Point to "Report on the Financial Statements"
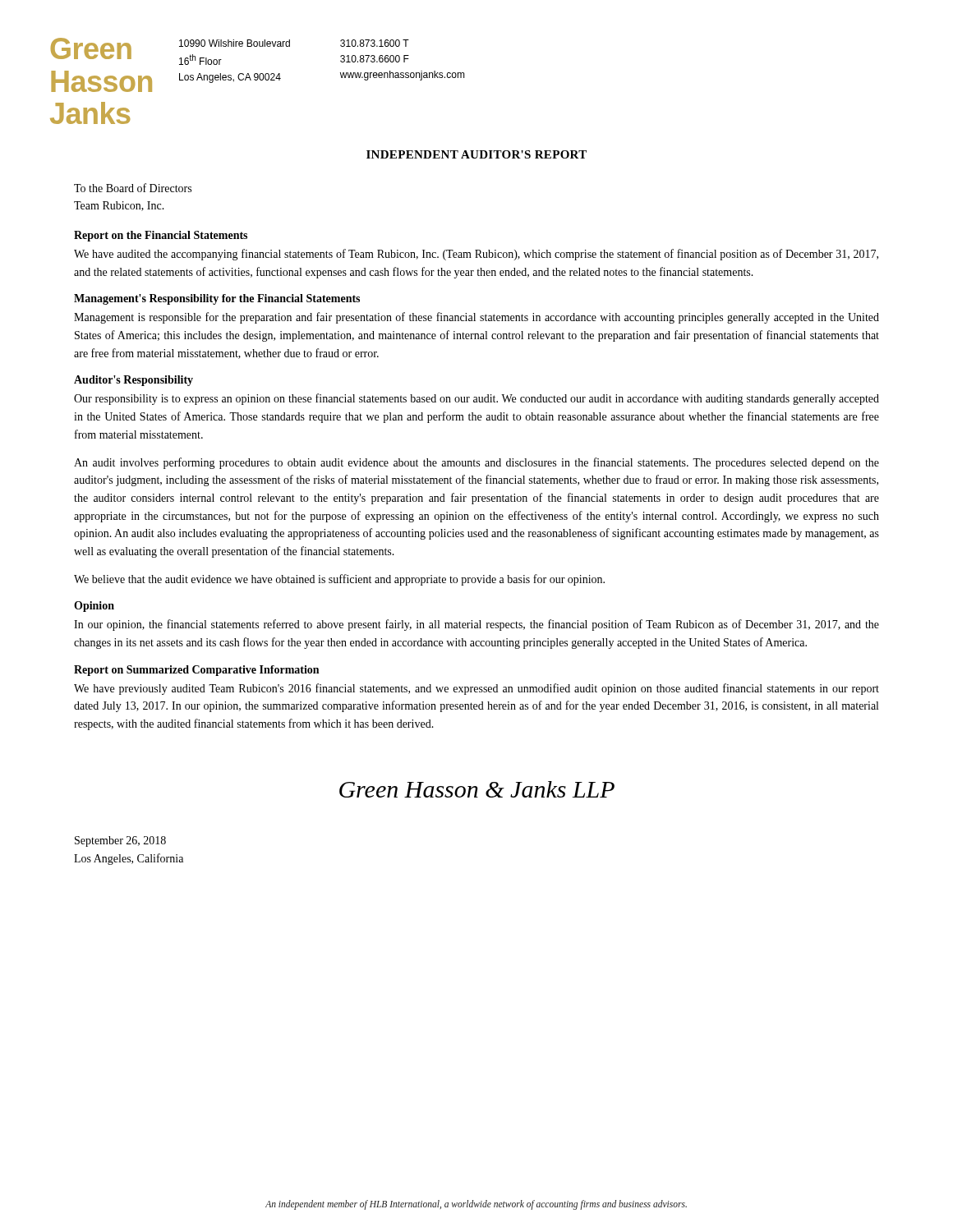Image resolution: width=953 pixels, height=1232 pixels. pos(161,235)
